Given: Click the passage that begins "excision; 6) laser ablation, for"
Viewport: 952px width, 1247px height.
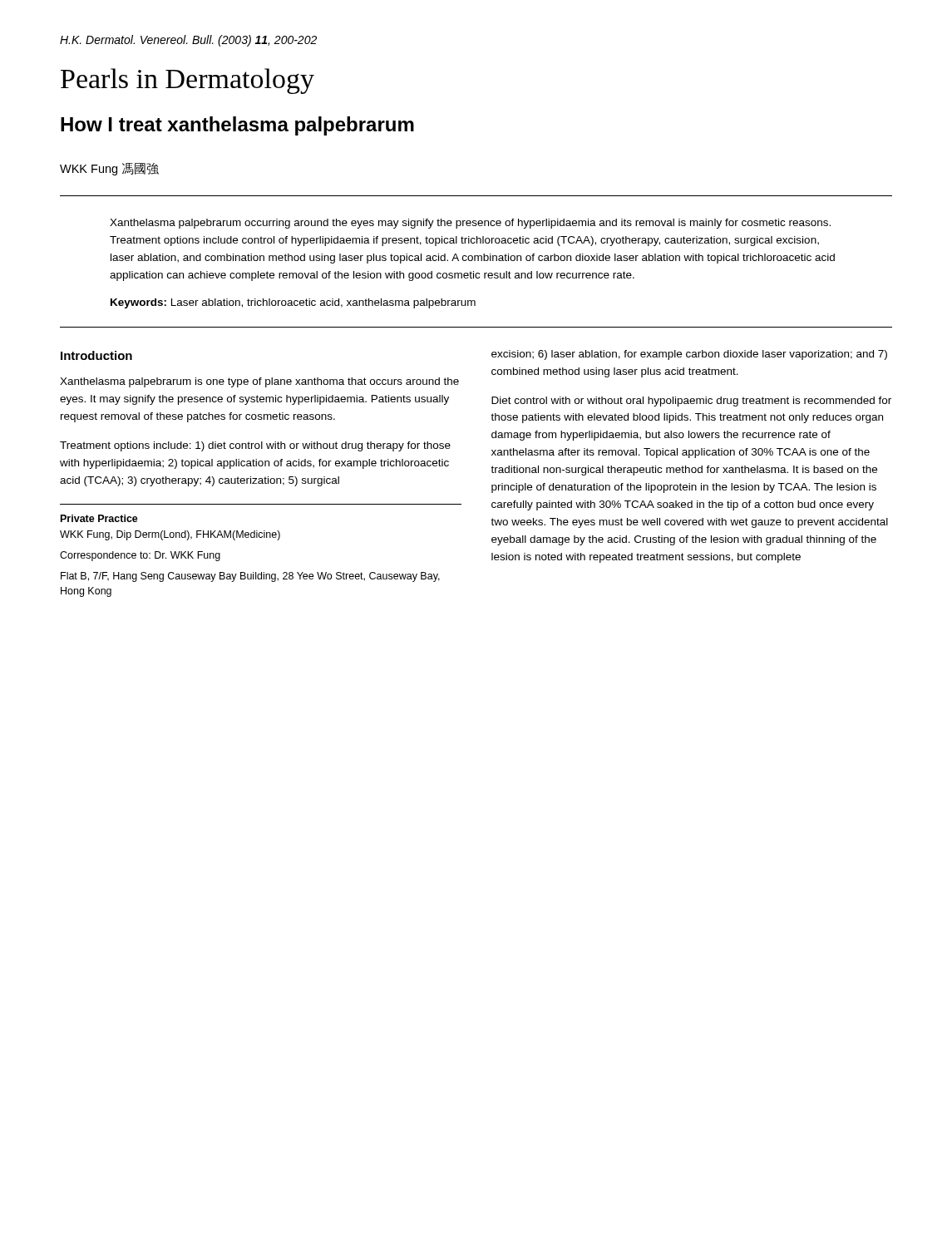Looking at the screenshot, I should 689,362.
